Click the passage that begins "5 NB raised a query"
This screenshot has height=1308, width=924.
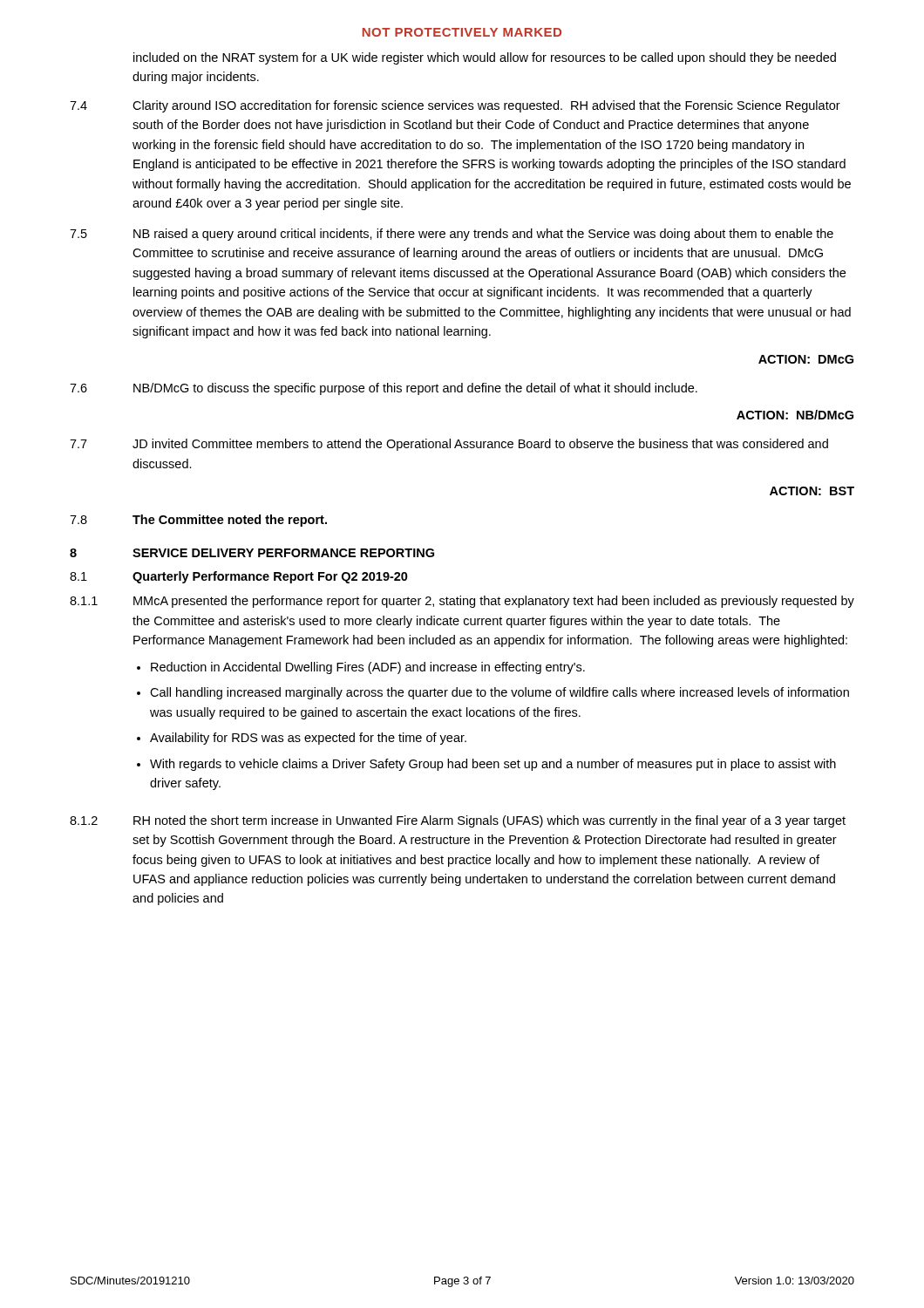[462, 283]
